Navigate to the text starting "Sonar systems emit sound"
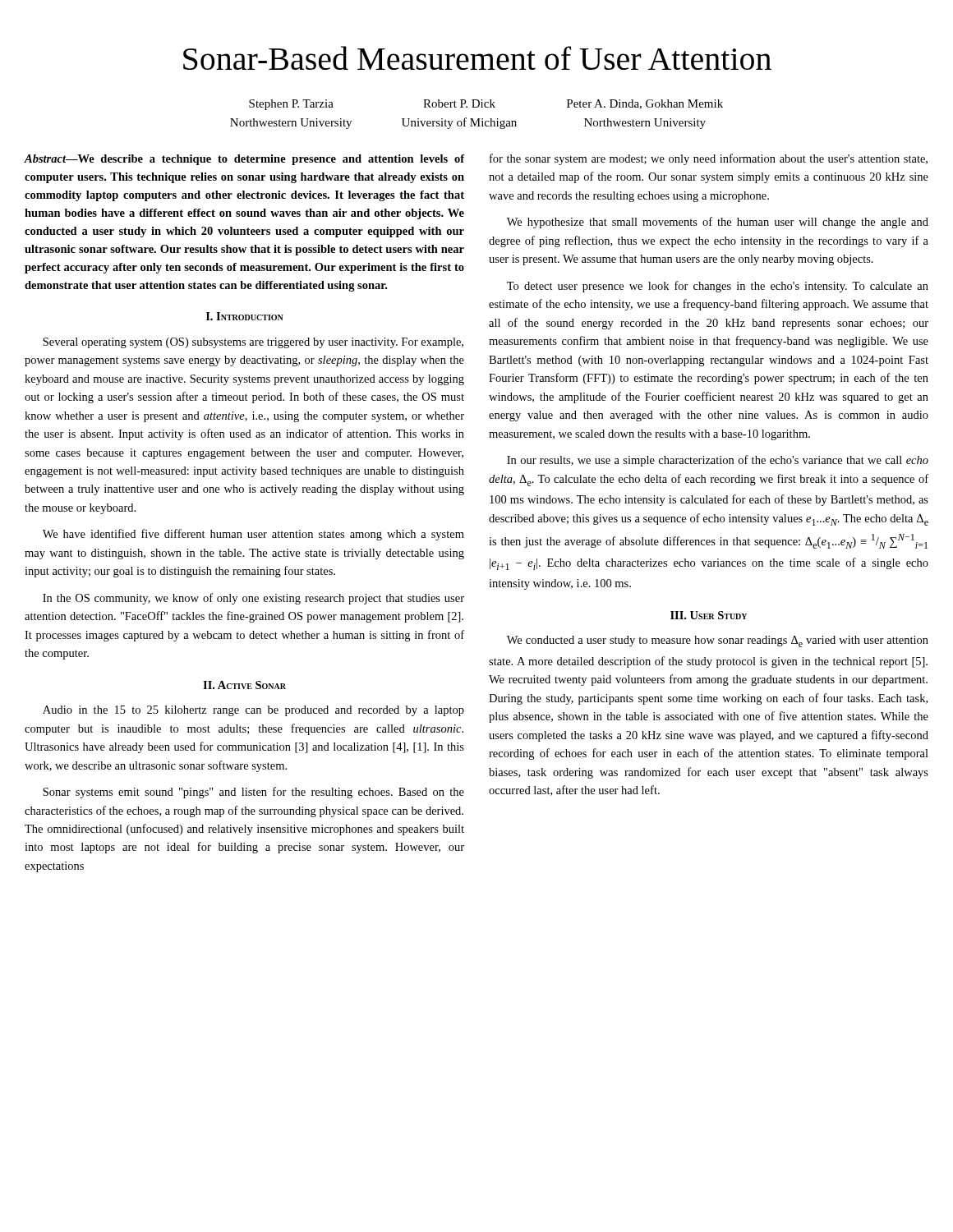Image resolution: width=953 pixels, height=1232 pixels. pos(244,829)
